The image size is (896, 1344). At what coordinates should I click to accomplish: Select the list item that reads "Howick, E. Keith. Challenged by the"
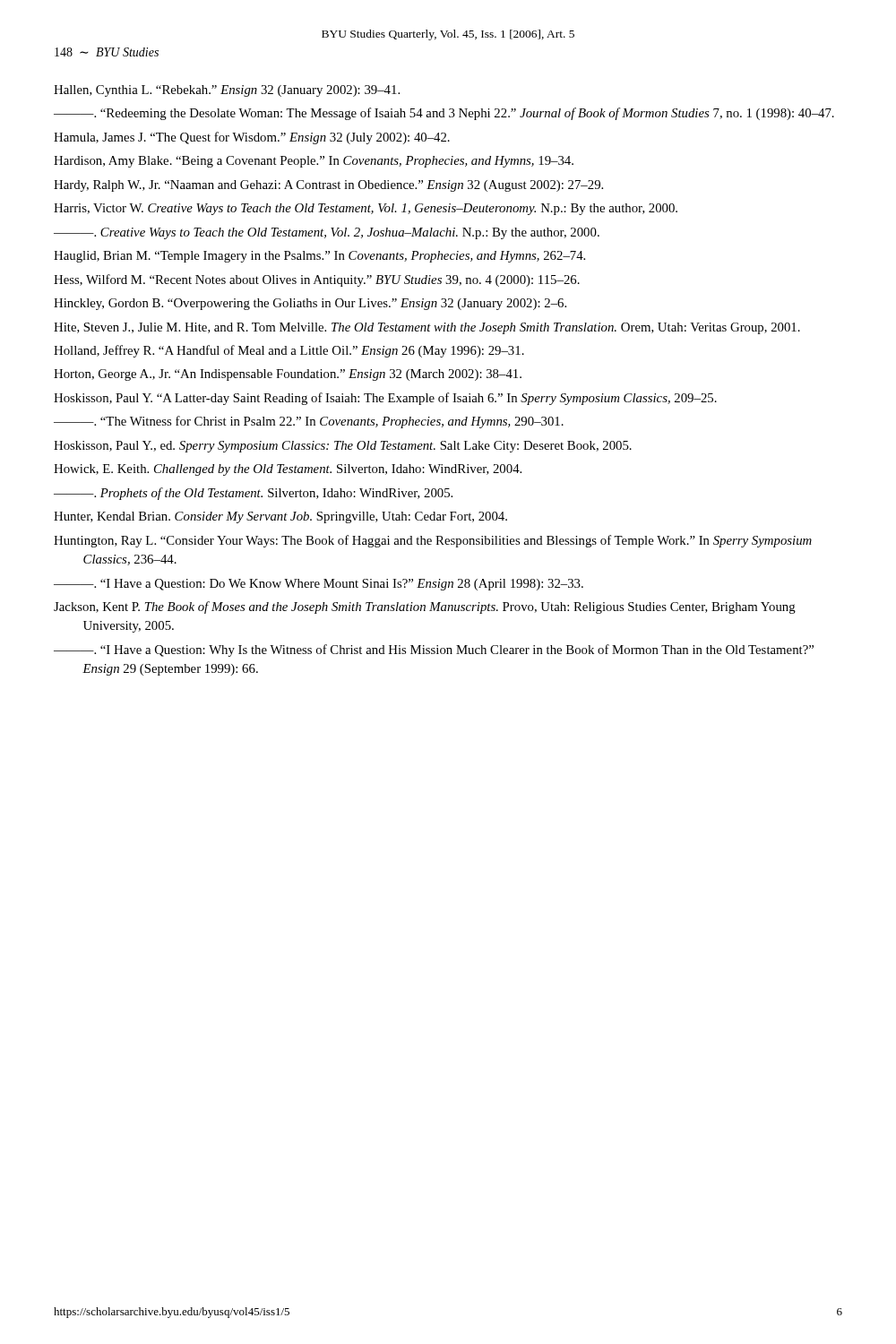(288, 469)
